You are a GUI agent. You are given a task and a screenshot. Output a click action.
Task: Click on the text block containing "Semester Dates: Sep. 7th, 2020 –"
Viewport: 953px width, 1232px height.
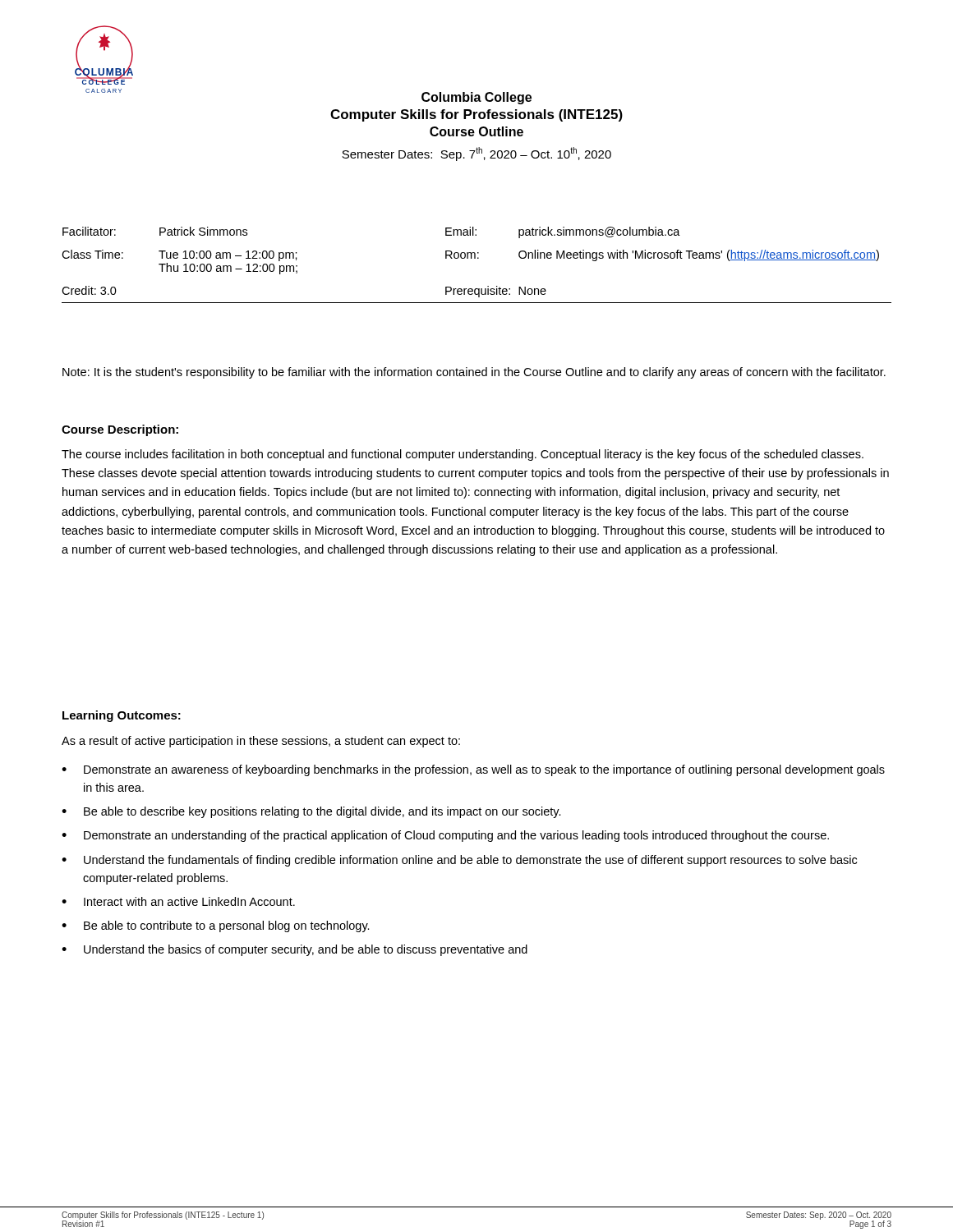[476, 154]
